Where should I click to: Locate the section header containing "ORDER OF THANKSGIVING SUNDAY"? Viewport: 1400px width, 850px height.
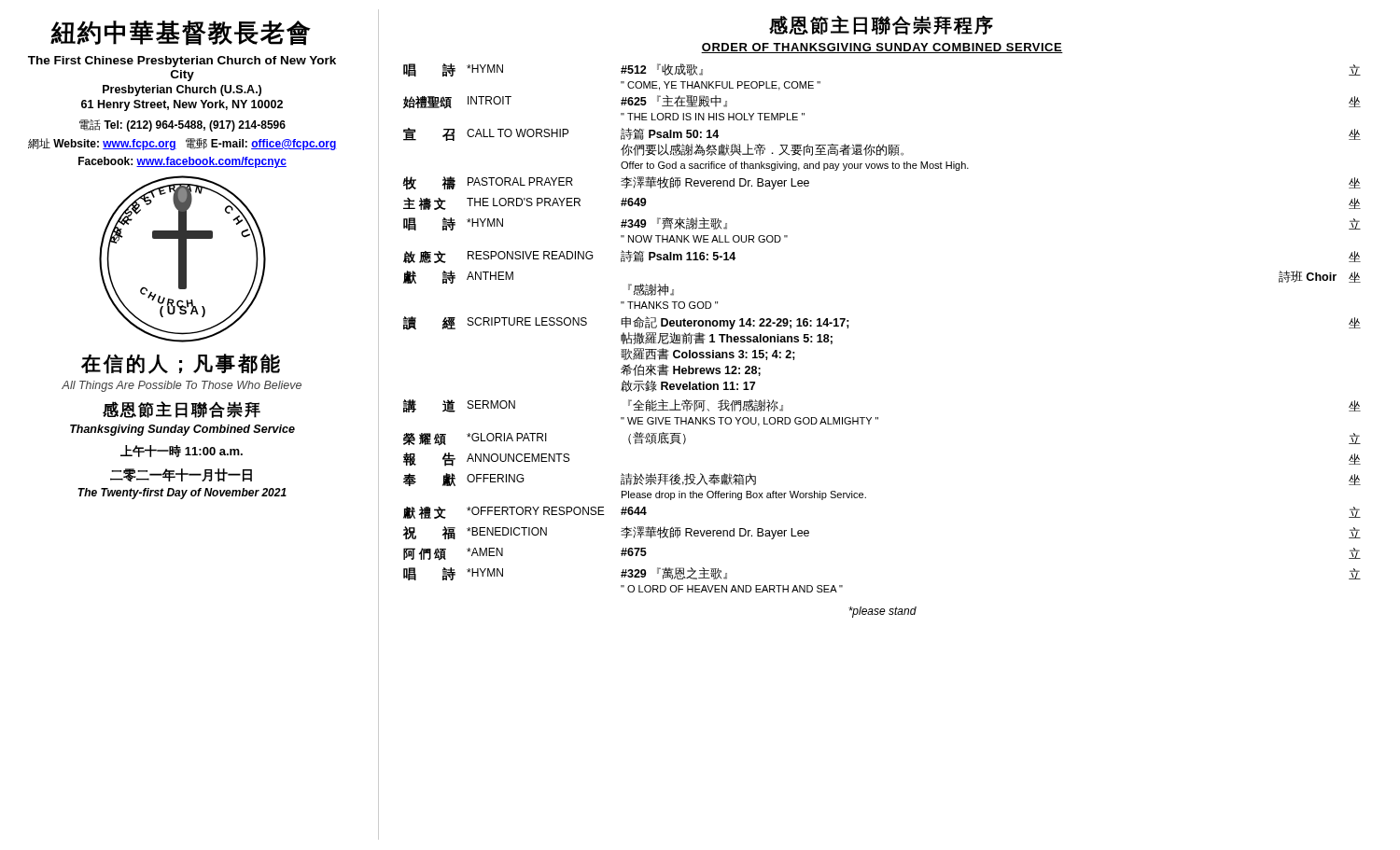coord(882,47)
